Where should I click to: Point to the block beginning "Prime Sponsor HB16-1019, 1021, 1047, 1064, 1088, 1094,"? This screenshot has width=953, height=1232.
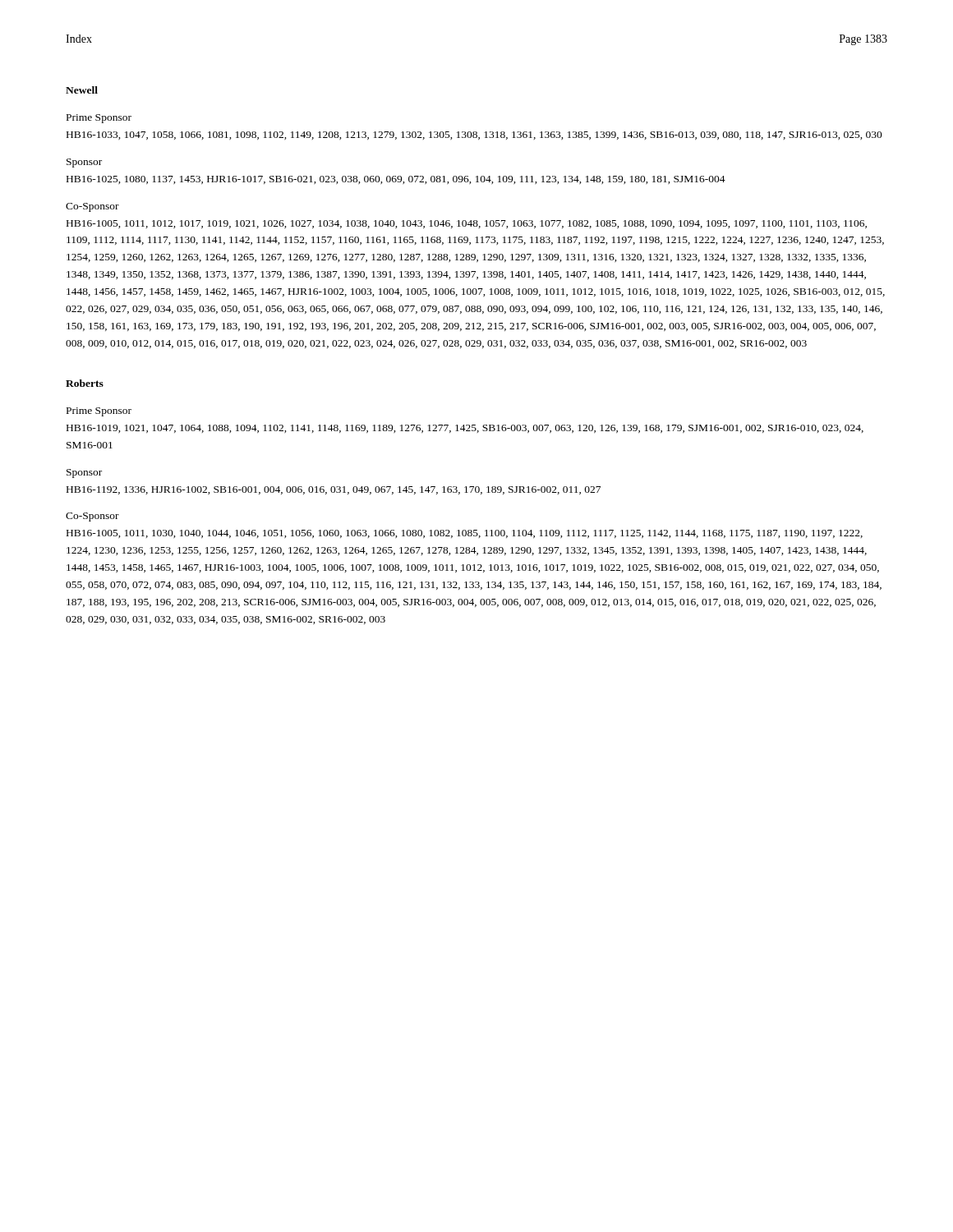[476, 428]
